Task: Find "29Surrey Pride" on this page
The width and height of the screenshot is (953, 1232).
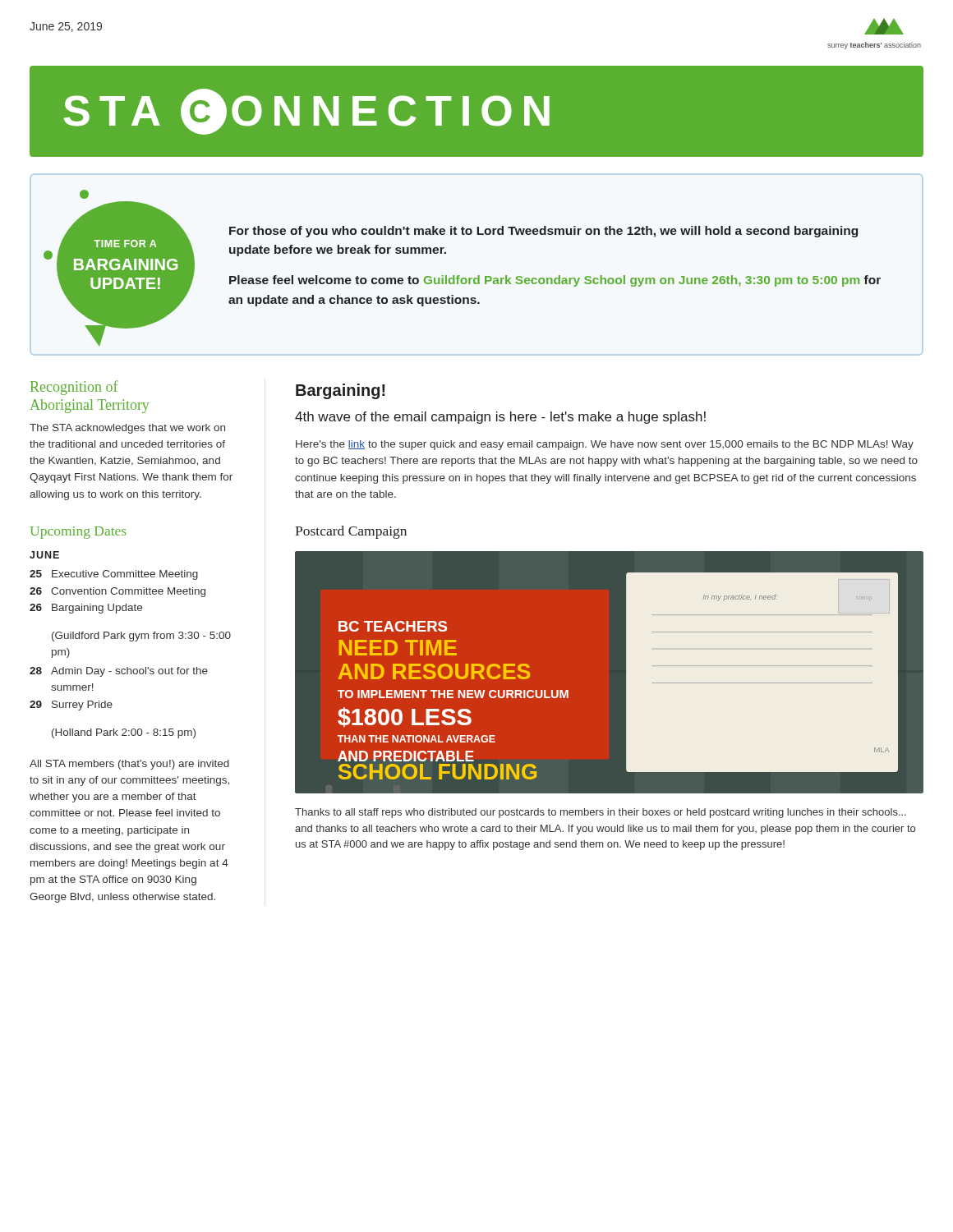Action: click(x=71, y=706)
